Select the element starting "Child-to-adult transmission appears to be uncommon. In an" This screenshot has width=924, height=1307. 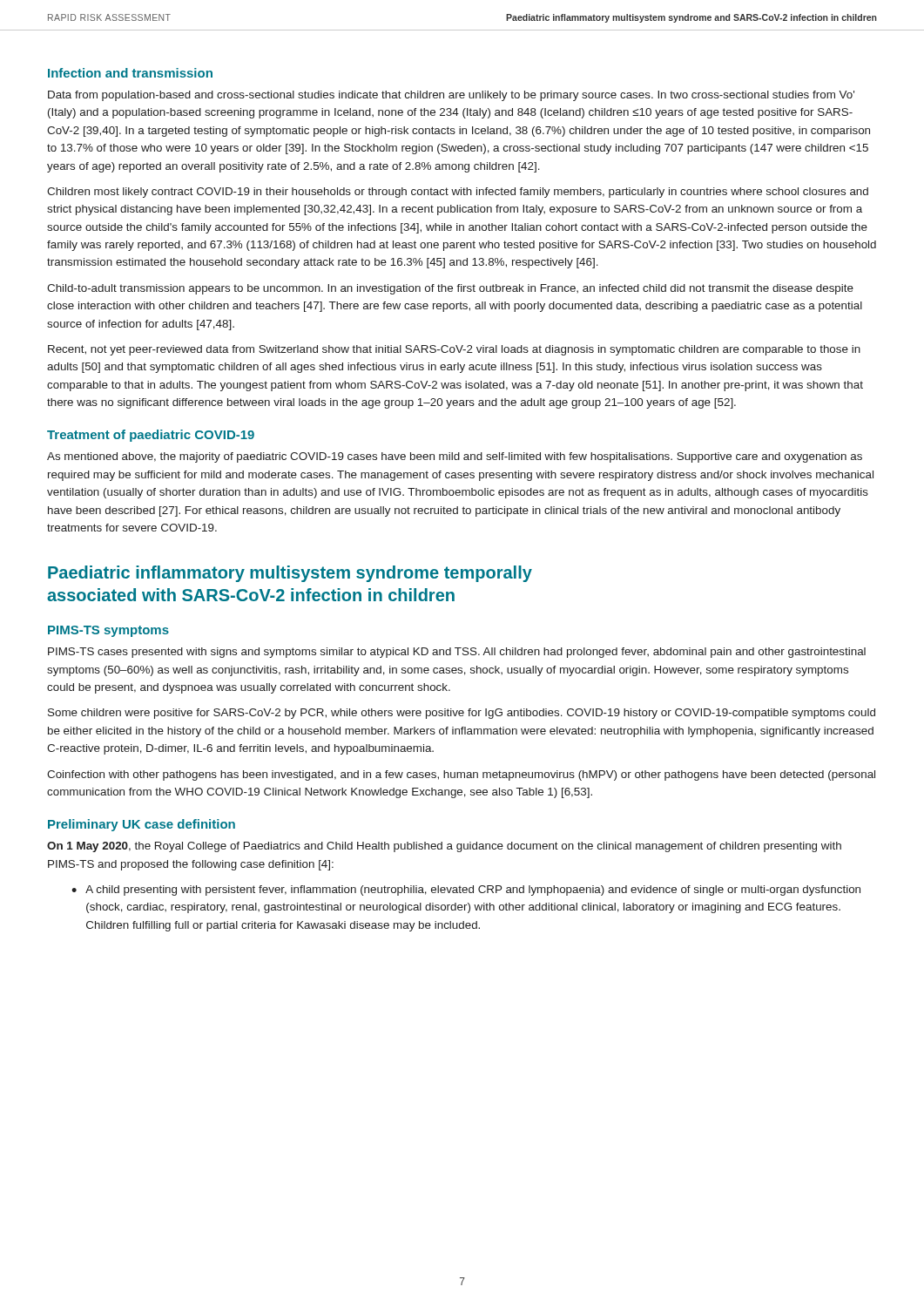coord(462,306)
